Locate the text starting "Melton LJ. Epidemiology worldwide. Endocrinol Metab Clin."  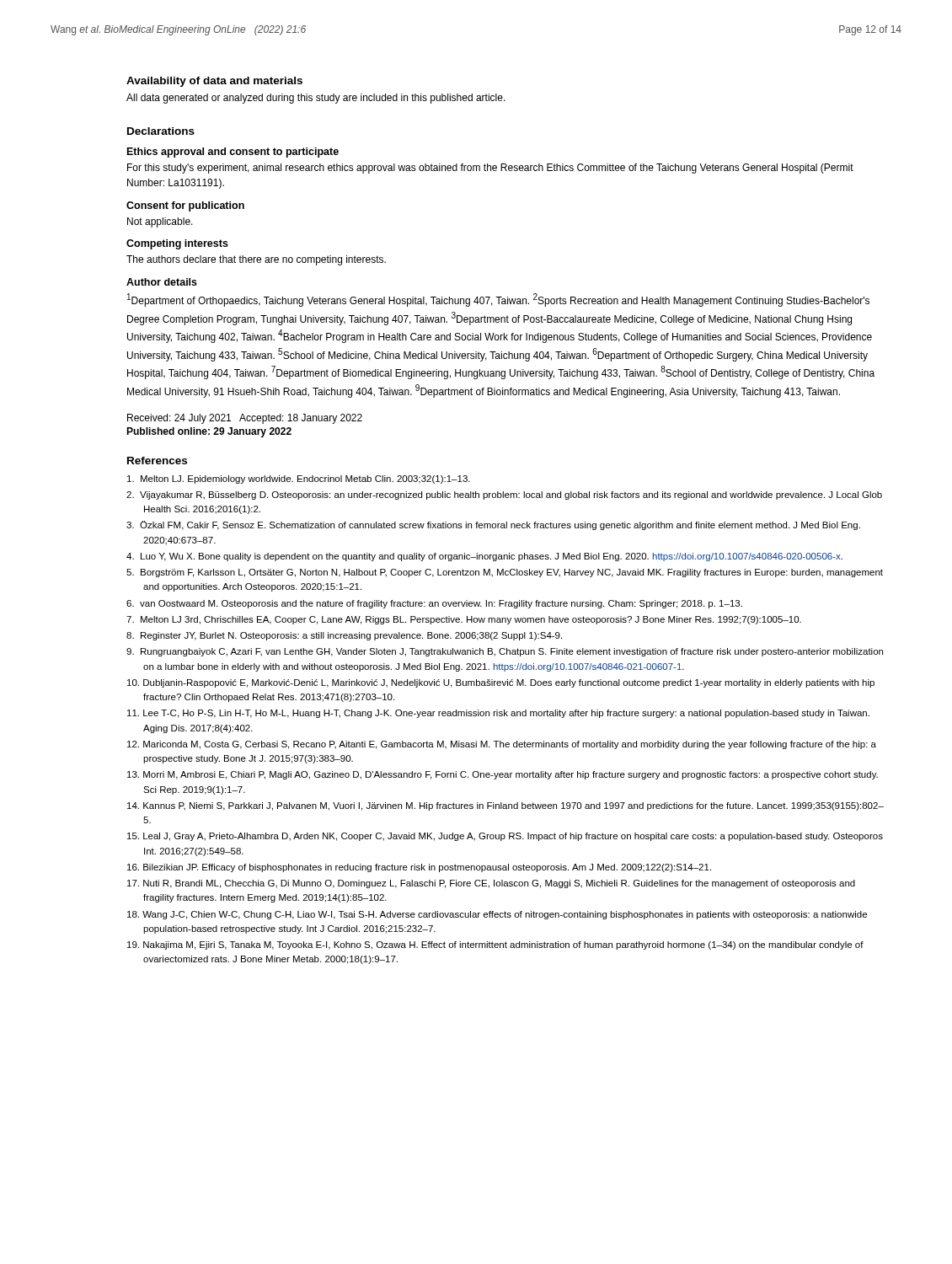point(505,719)
